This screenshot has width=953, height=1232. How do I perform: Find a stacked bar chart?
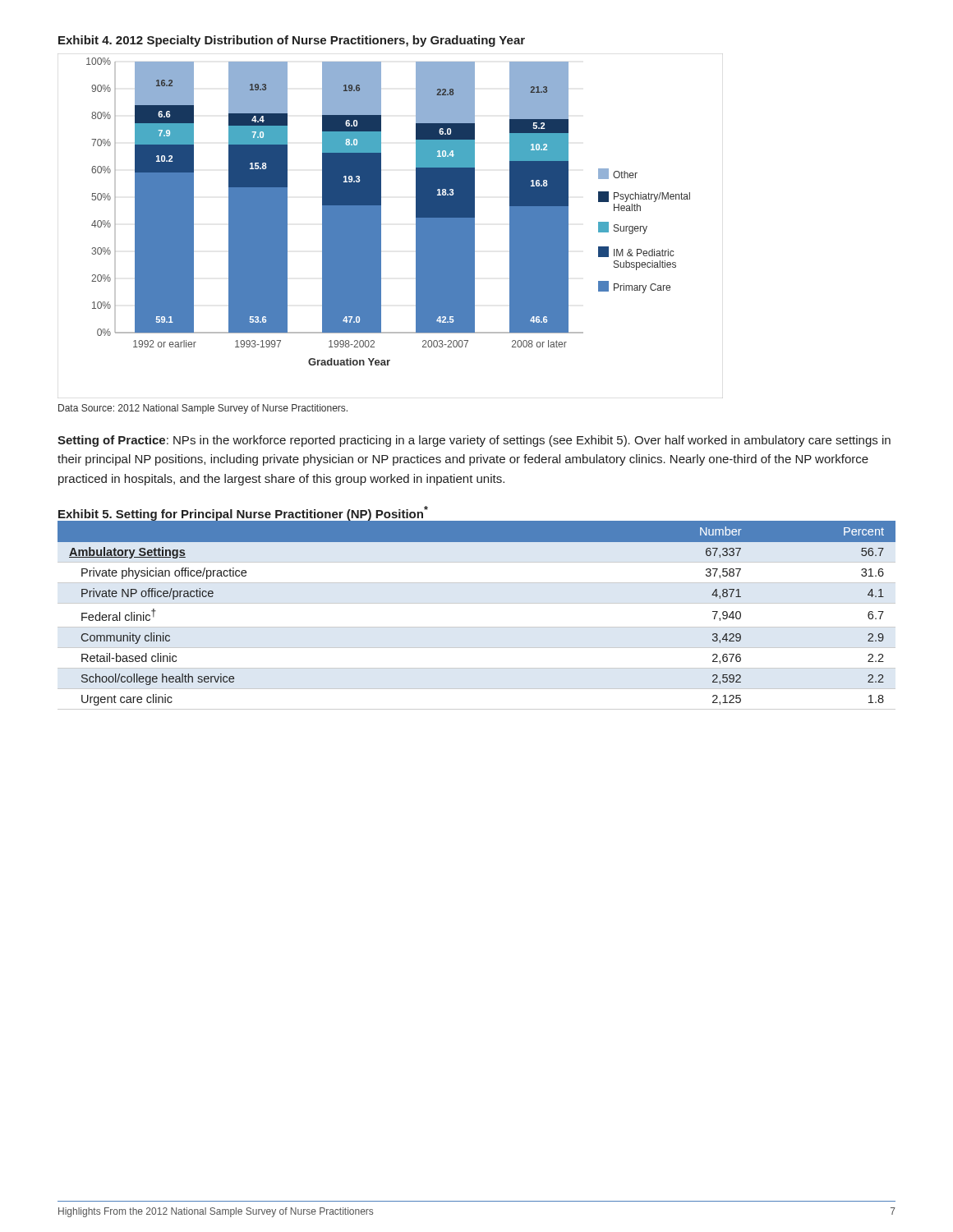[x=390, y=227]
